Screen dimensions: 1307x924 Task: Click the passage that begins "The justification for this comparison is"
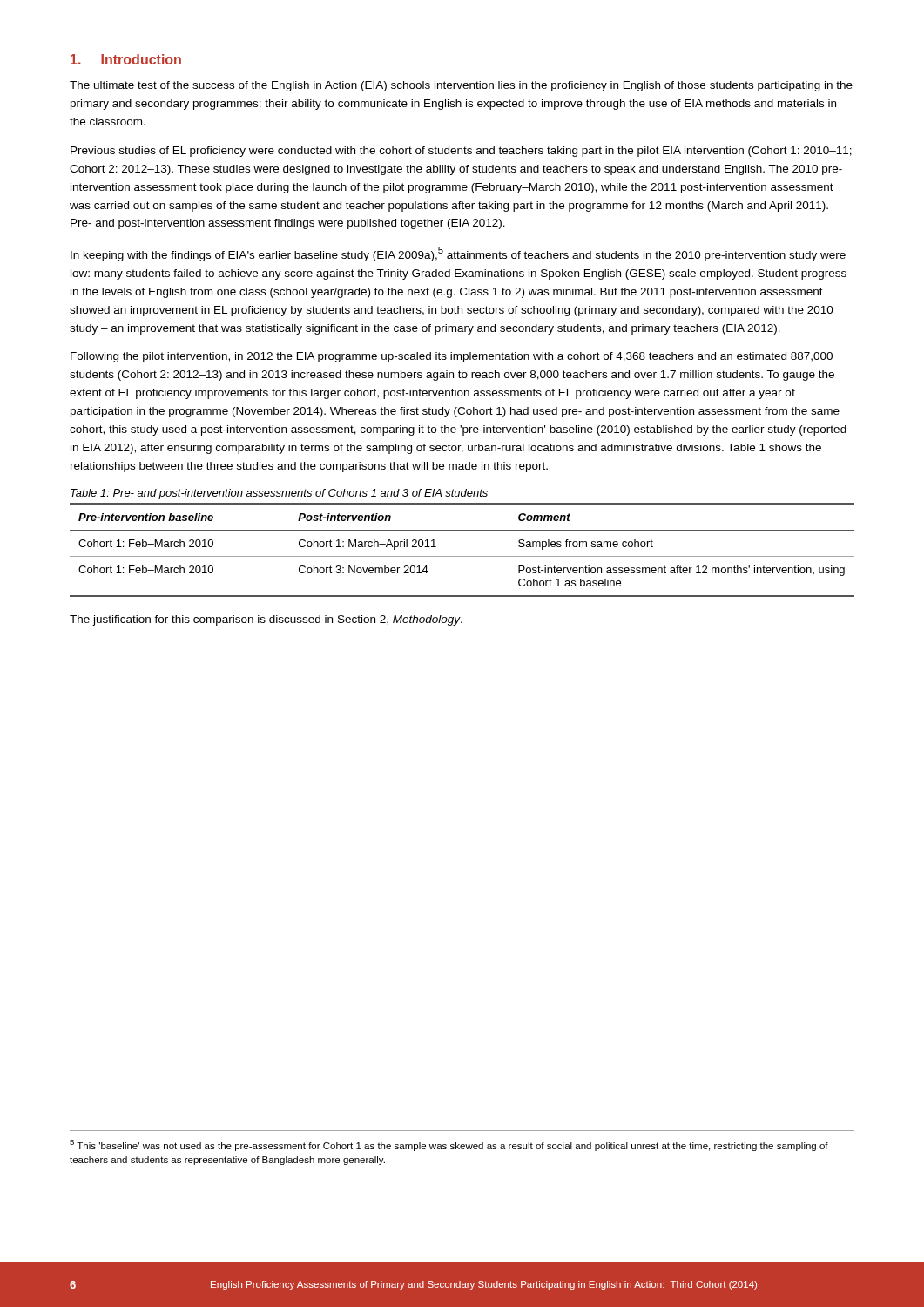[x=266, y=619]
